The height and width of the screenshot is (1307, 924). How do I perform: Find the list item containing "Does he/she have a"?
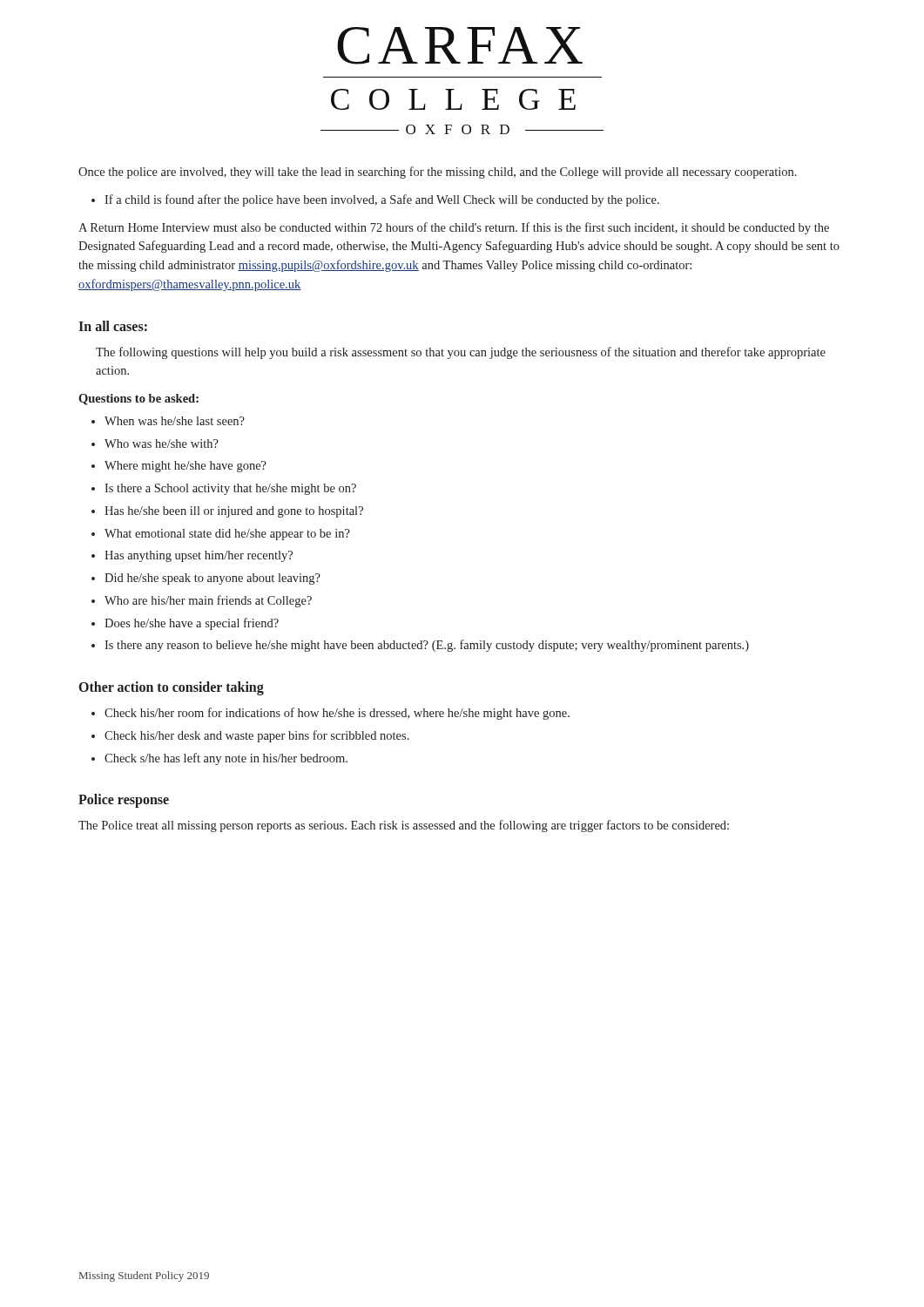pos(192,624)
